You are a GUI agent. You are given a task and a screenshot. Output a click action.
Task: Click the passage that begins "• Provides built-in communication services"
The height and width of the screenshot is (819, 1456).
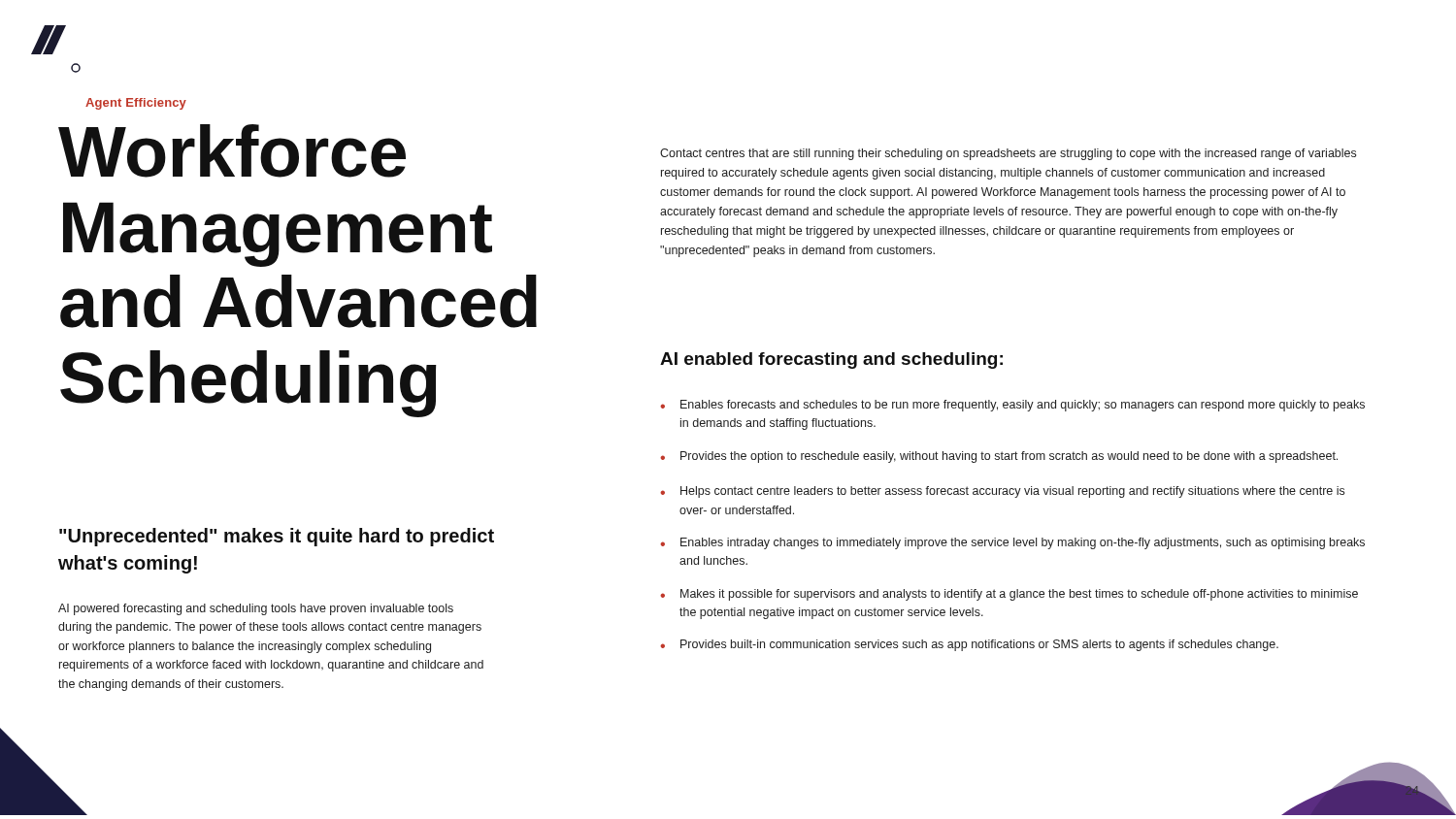(969, 647)
